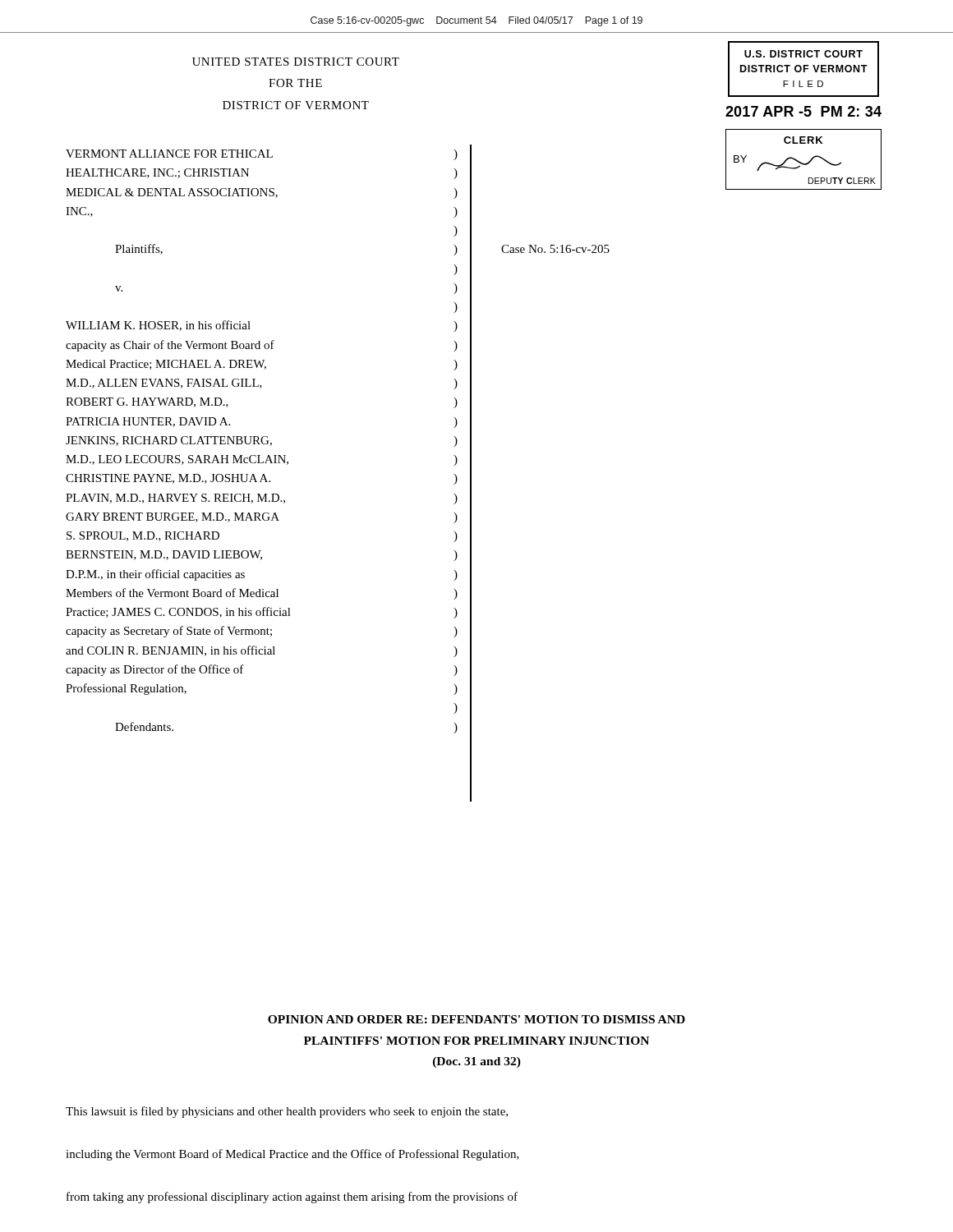Screen dimensions: 1232x953
Task: Select a section header
Action: pyautogui.click(x=476, y=1040)
